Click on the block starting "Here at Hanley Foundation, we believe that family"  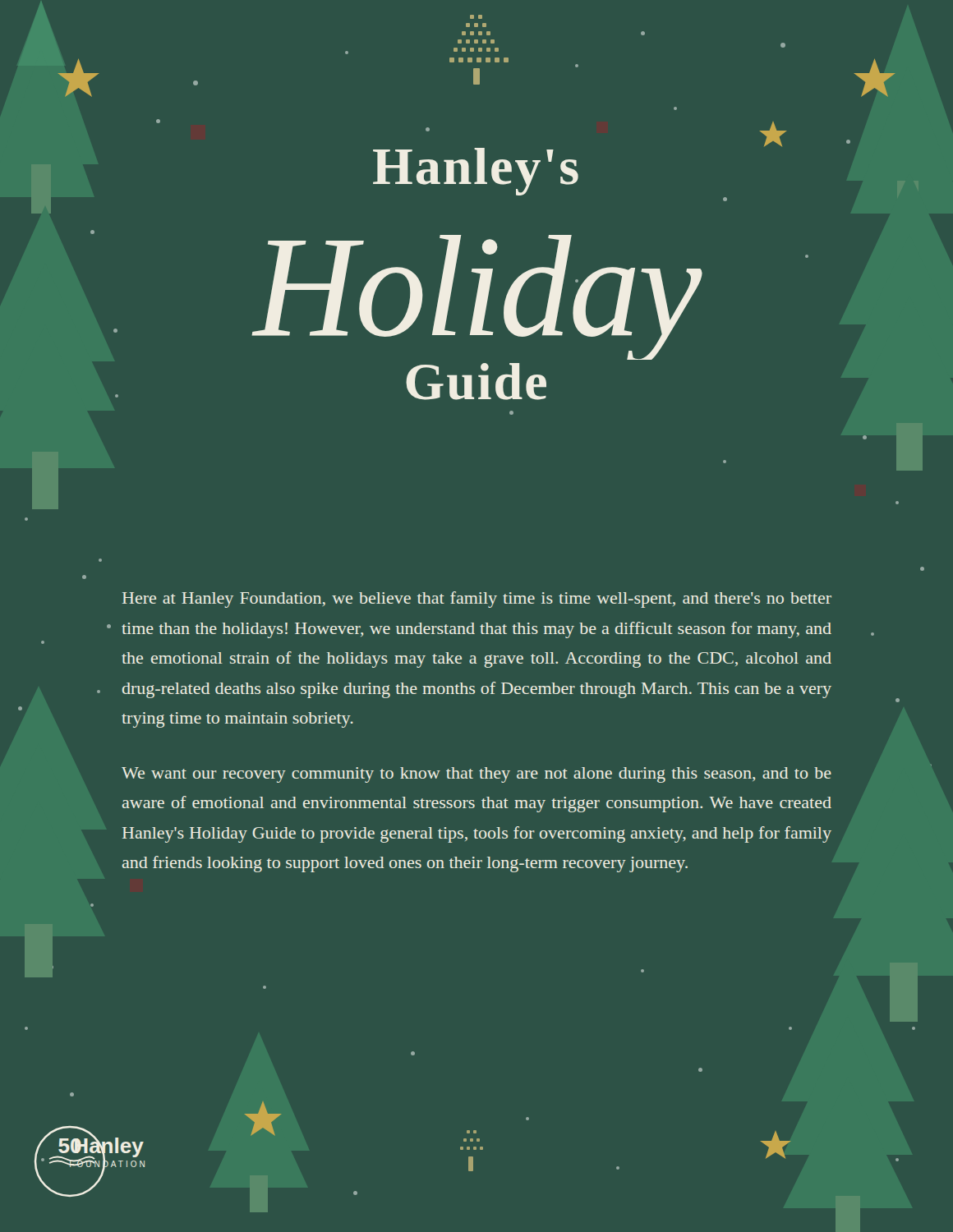477,600
